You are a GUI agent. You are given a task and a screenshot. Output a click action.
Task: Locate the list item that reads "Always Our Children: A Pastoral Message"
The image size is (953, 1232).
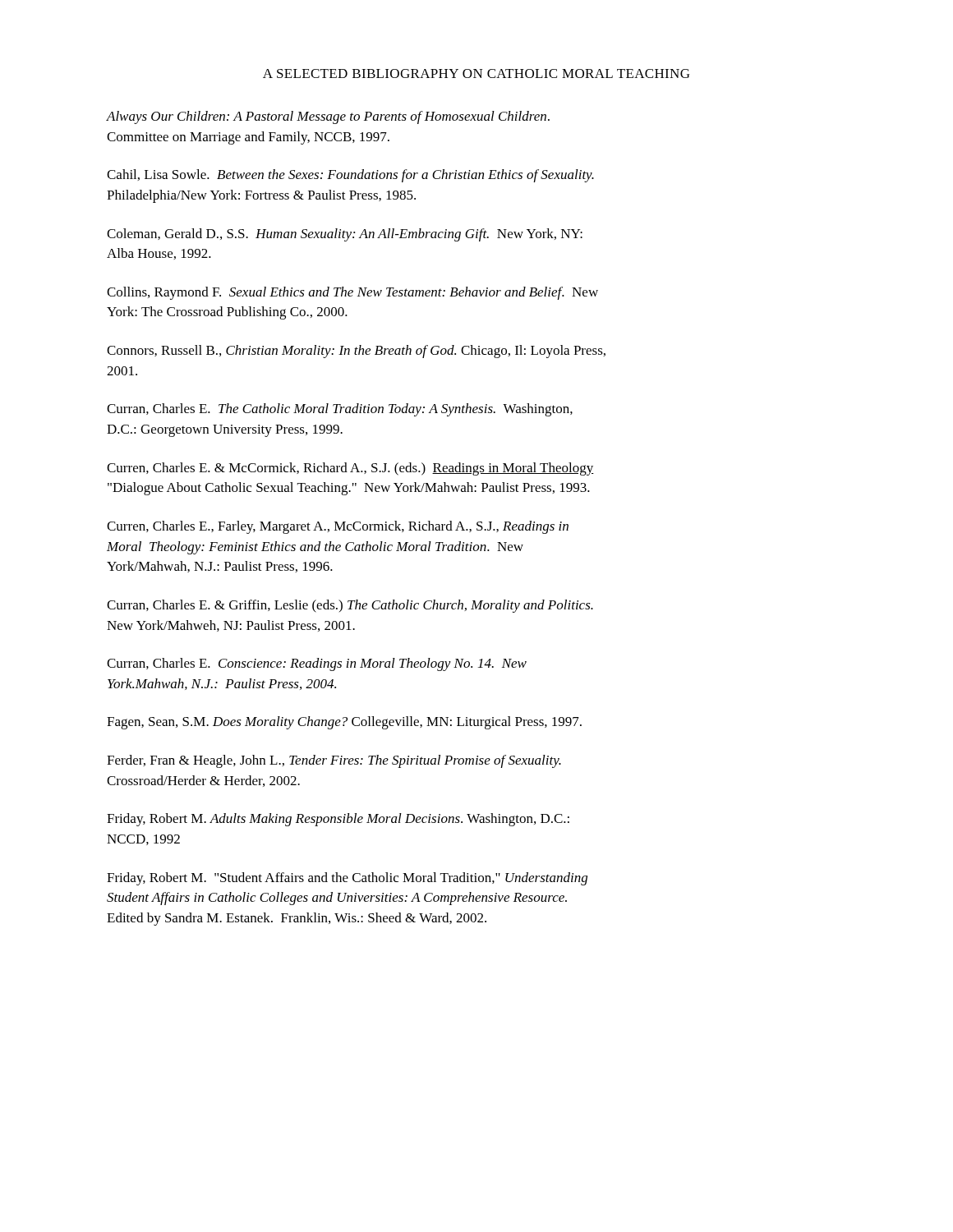tap(329, 126)
